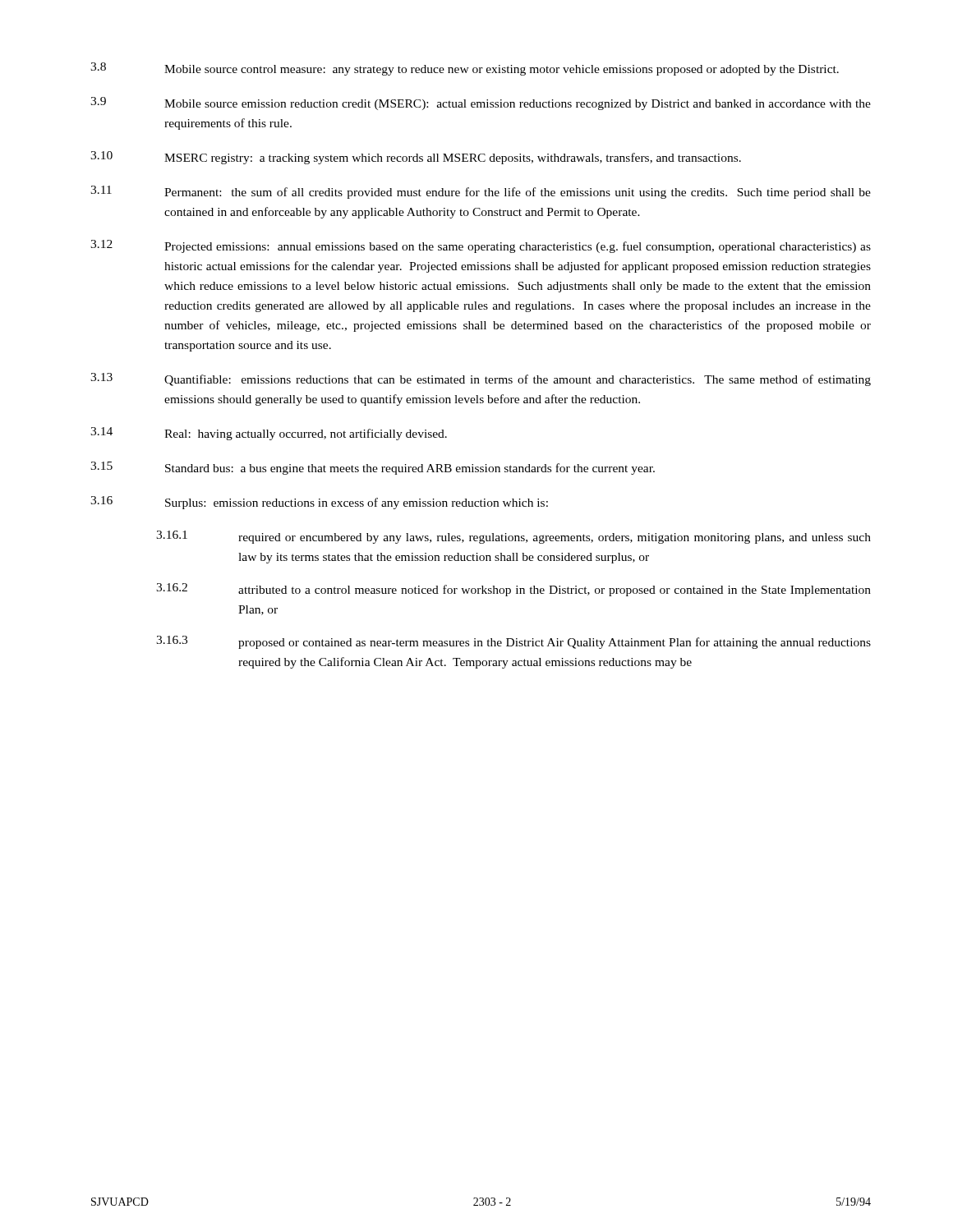The image size is (953, 1232).
Task: Click on the region starting "3.16.3 proposed or contained as"
Action: (513, 652)
